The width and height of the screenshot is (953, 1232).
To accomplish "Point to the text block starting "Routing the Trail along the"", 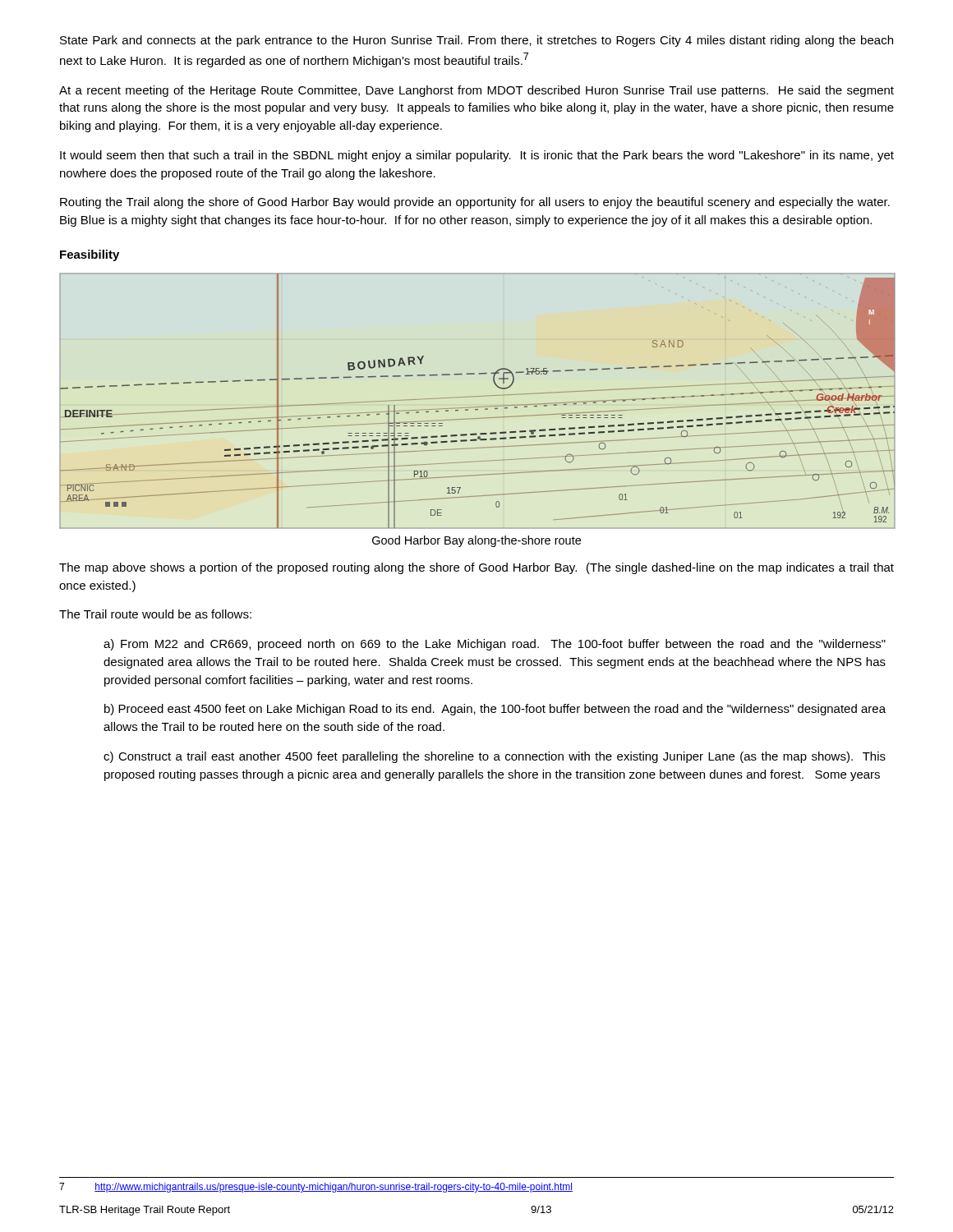I will 476,211.
